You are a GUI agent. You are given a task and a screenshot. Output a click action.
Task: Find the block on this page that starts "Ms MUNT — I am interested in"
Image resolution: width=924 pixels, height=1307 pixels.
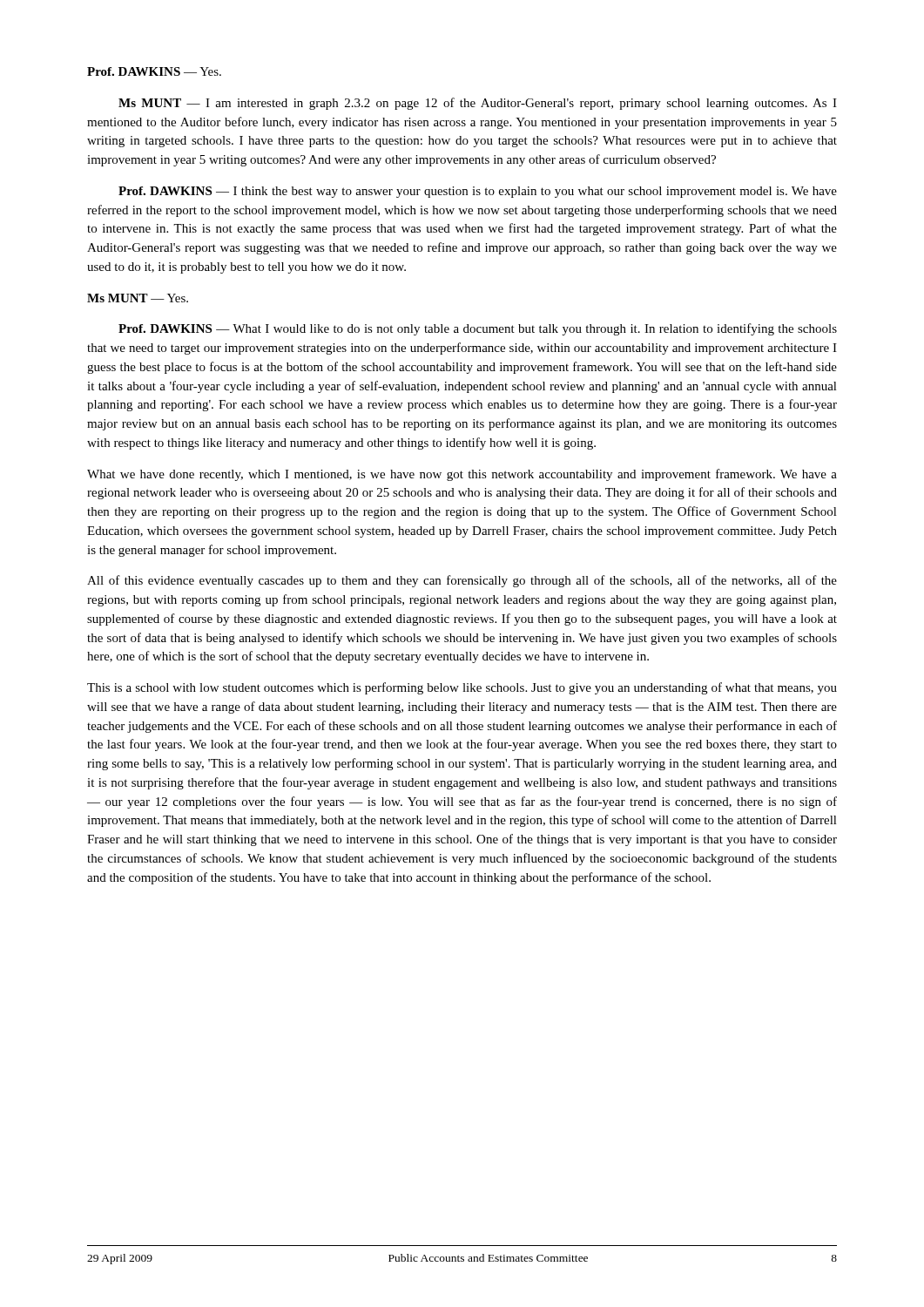tap(462, 131)
